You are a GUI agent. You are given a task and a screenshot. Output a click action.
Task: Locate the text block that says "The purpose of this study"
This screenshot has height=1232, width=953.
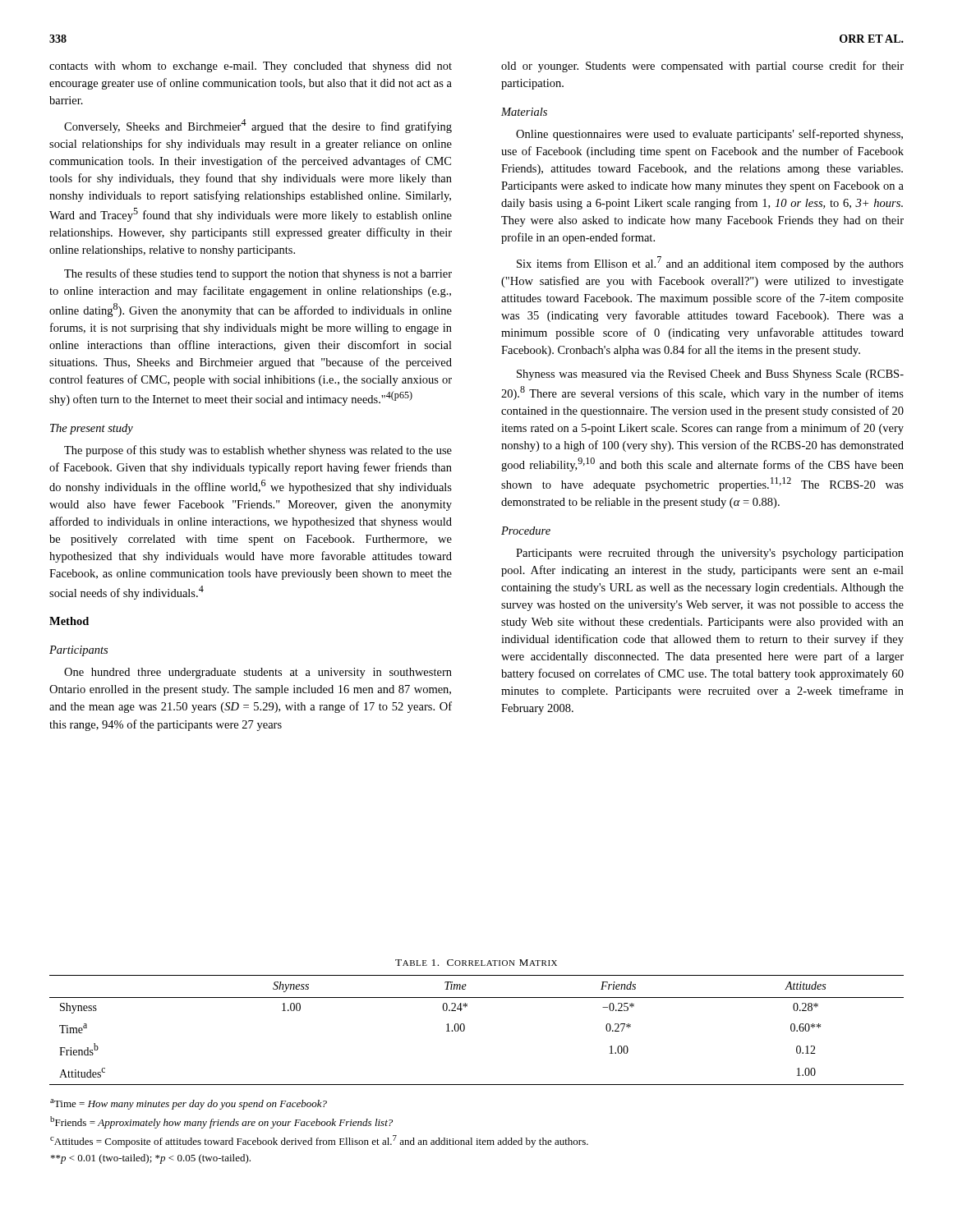[x=251, y=522]
